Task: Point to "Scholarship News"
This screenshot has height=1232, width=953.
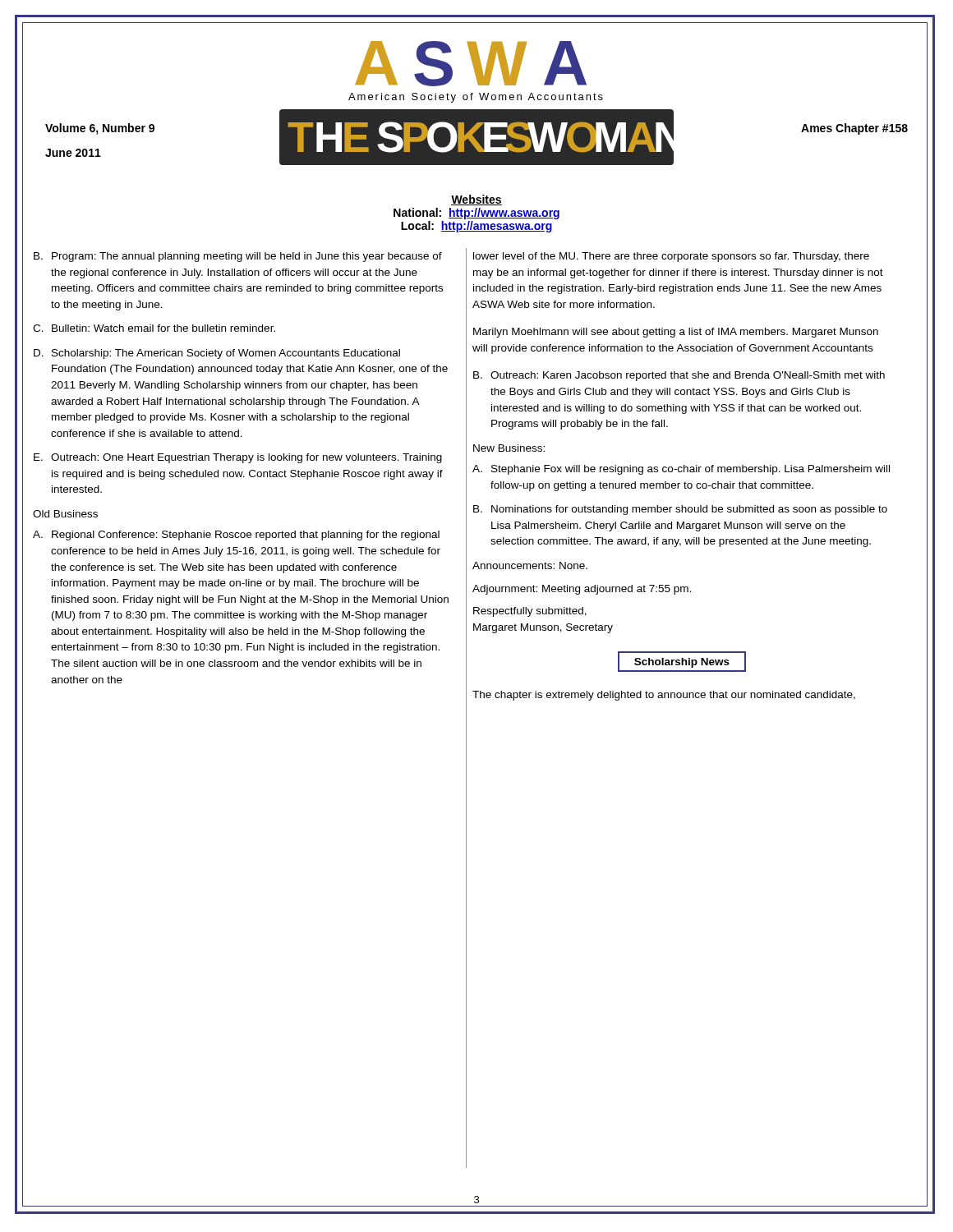Action: tap(682, 662)
